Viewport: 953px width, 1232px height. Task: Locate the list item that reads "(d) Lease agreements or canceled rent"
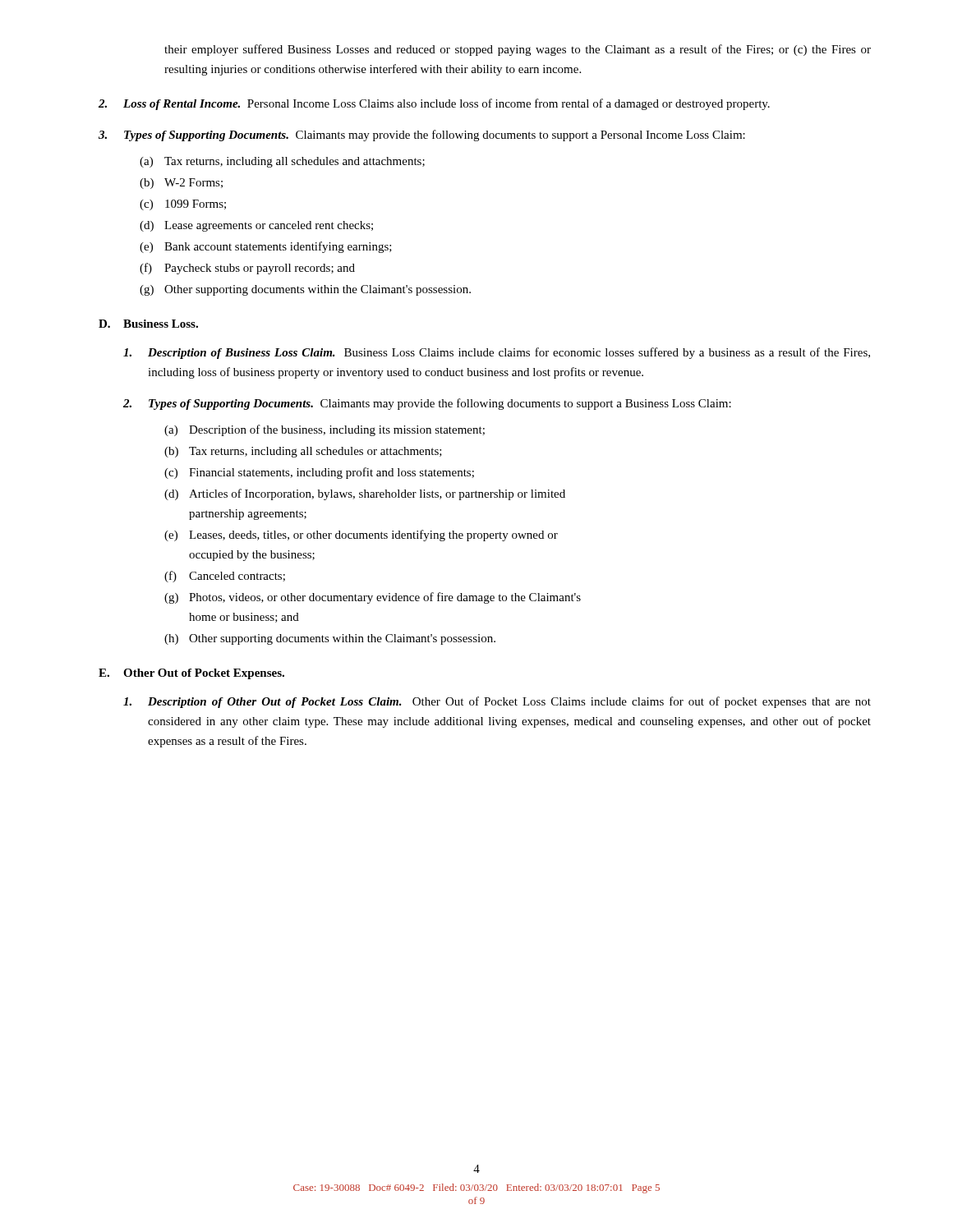click(x=256, y=226)
